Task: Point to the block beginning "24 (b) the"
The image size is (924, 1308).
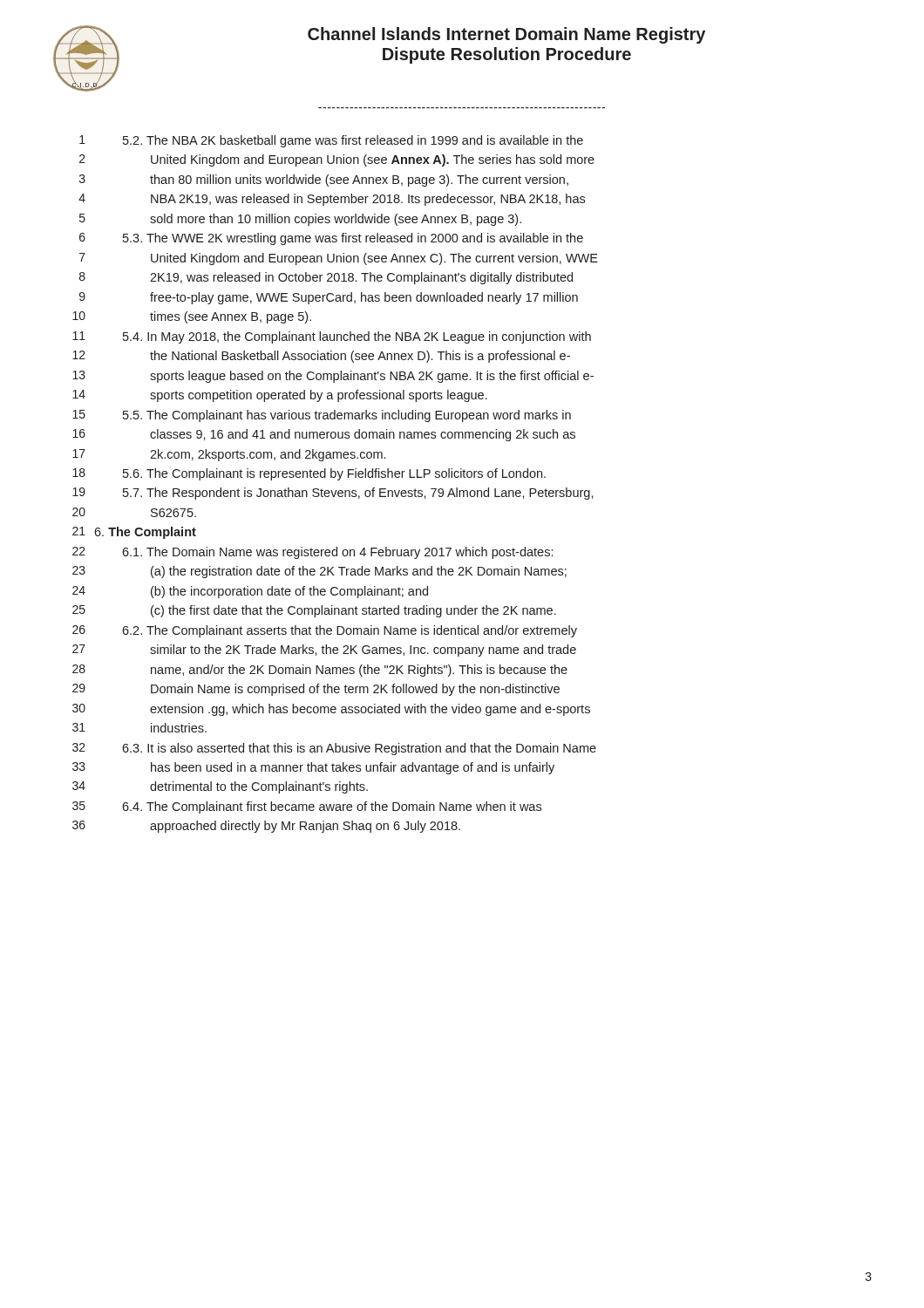Action: [250, 592]
